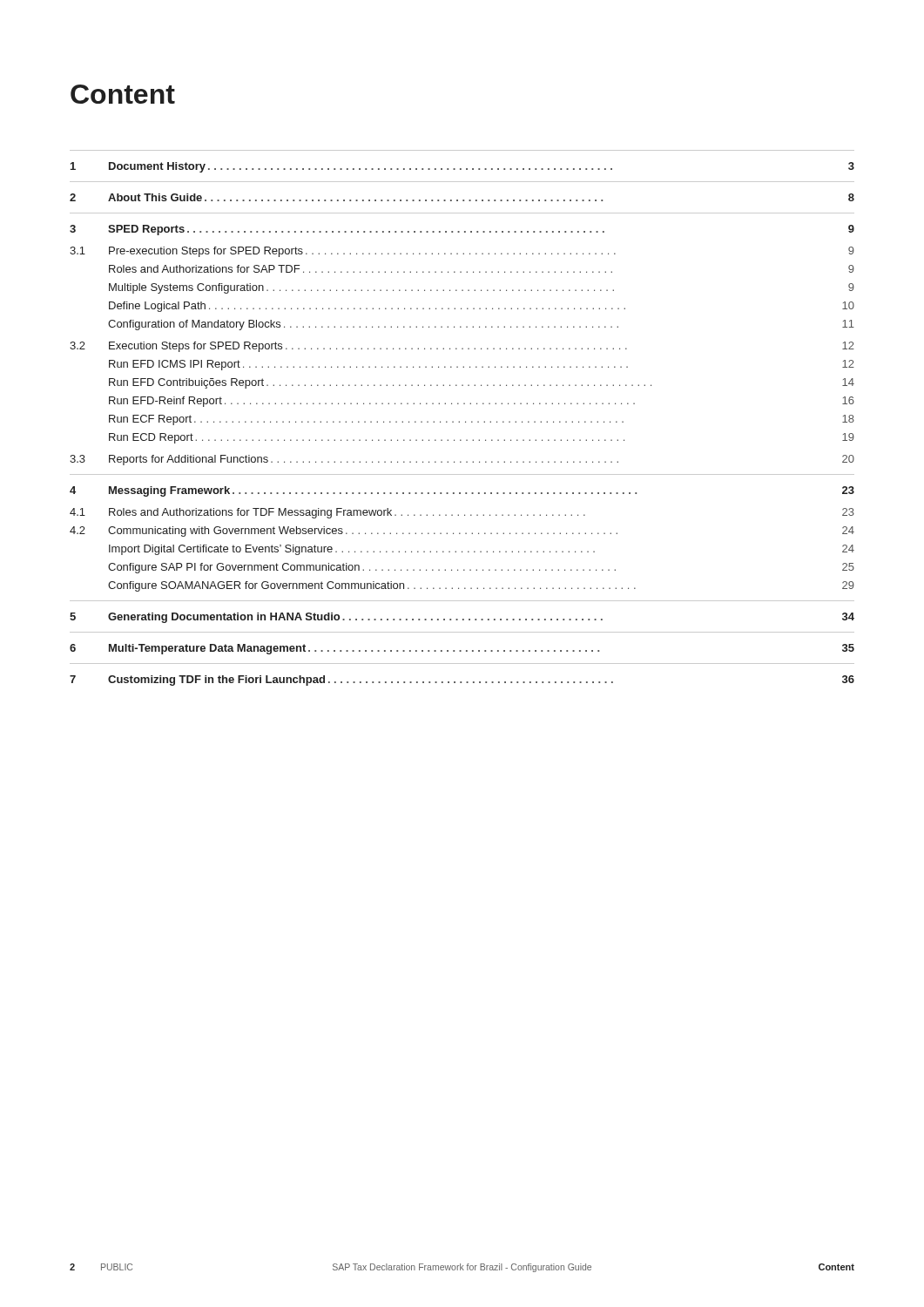Locate the block starting "Import Digital Certificate to Events’"
The width and height of the screenshot is (924, 1307).
pos(462,549)
